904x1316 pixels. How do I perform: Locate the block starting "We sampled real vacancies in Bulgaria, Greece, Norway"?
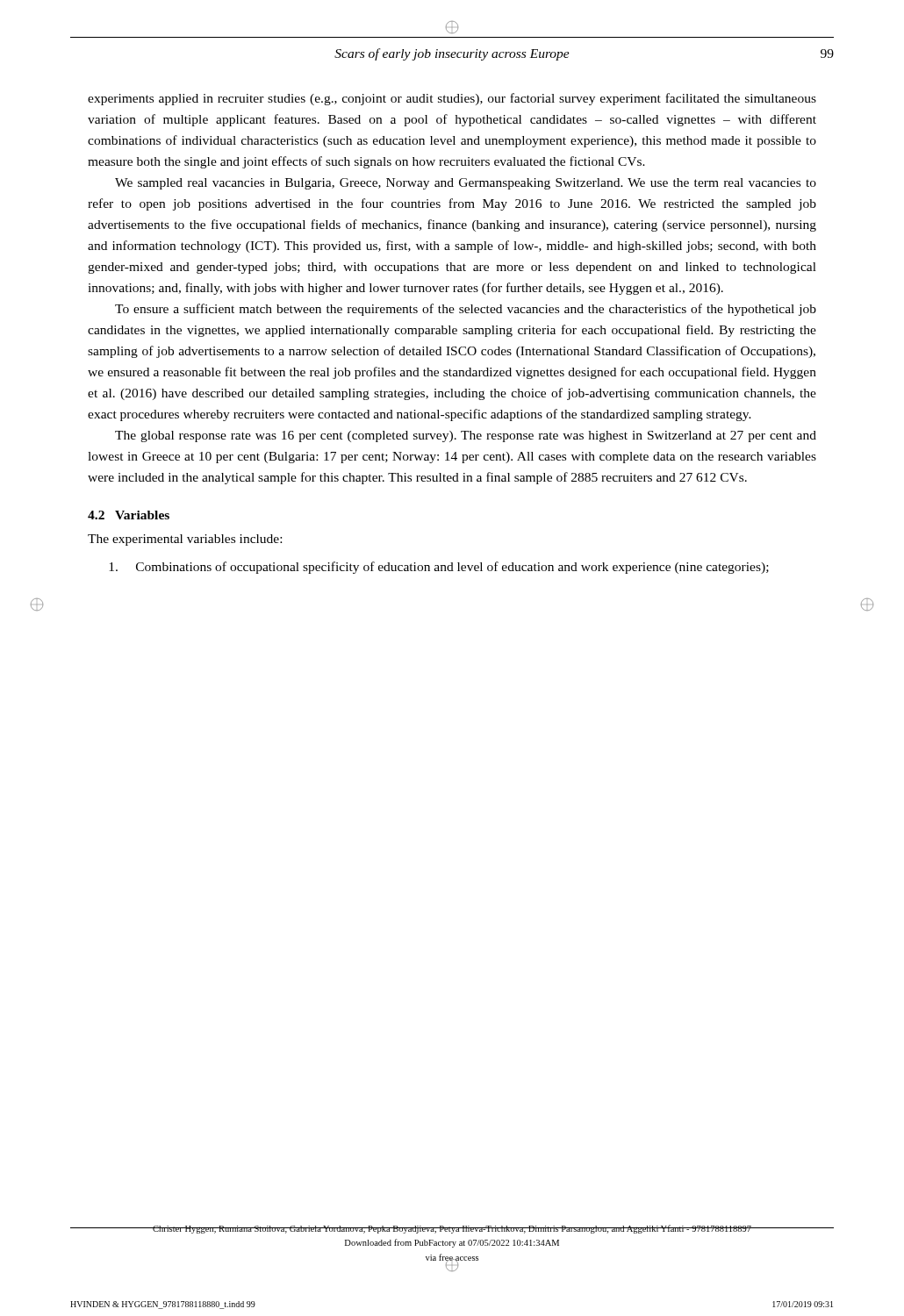[452, 235]
